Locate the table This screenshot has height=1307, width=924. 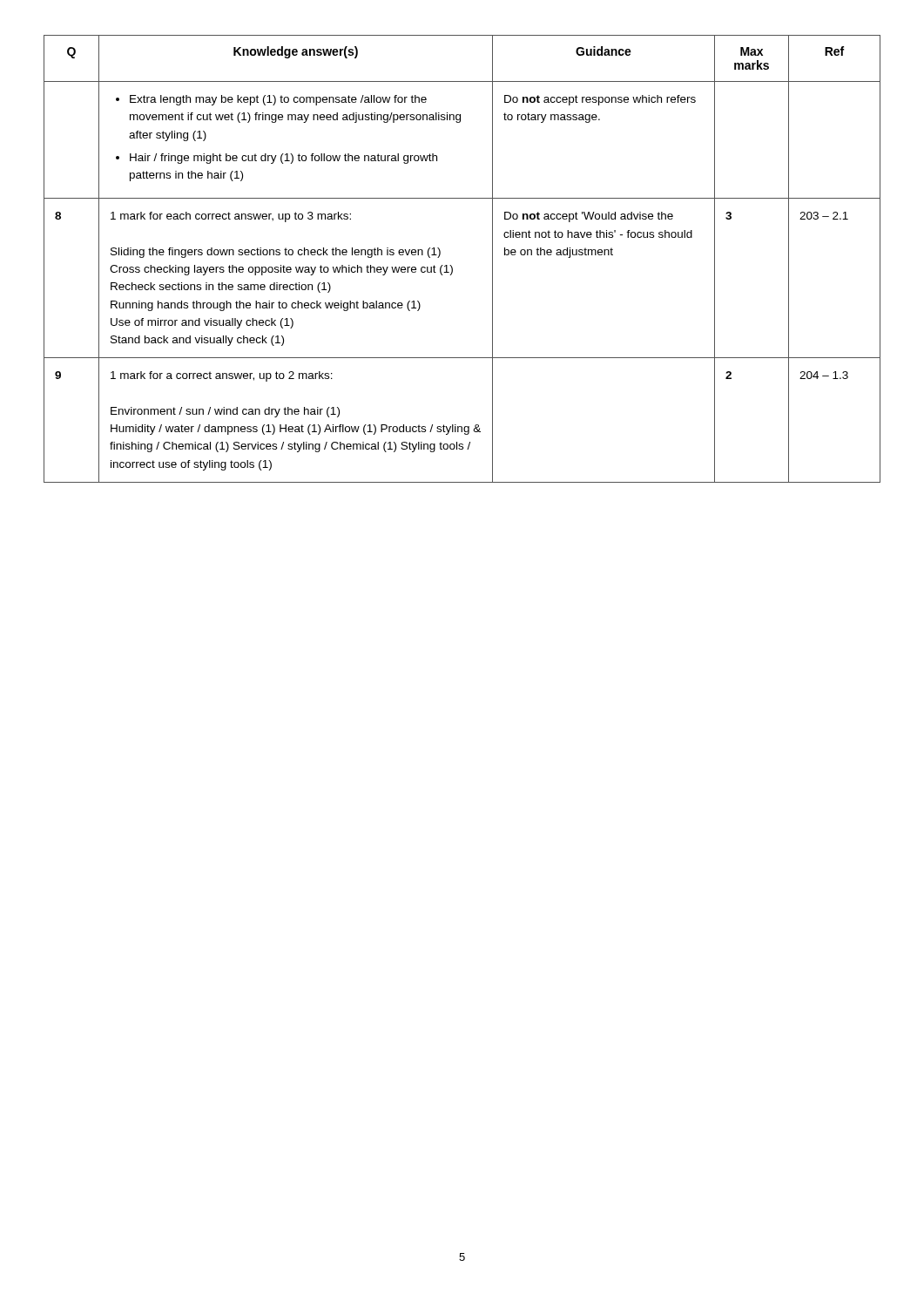coord(462,259)
